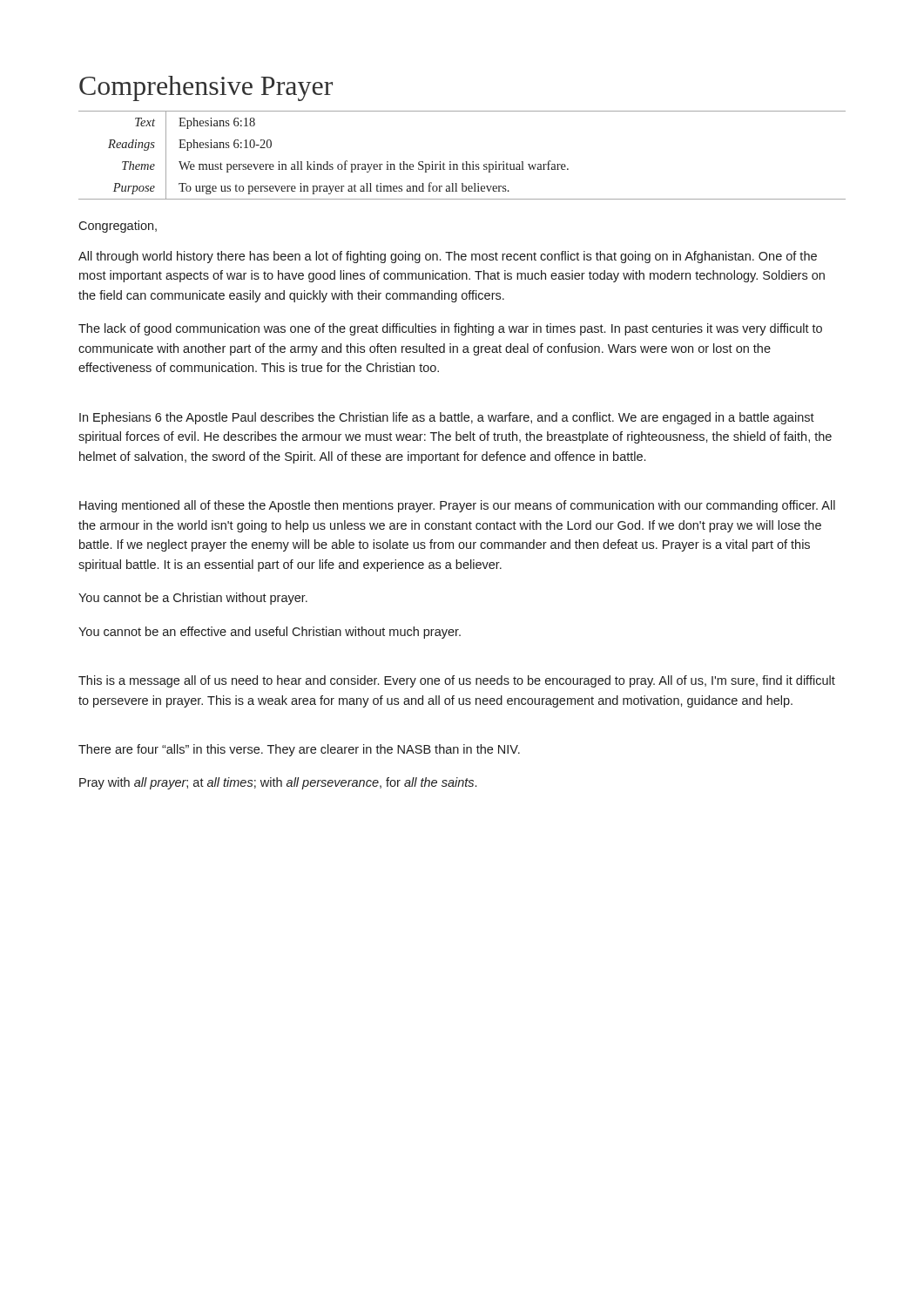Image resolution: width=924 pixels, height=1307 pixels.
Task: Find the table
Action: 462,155
